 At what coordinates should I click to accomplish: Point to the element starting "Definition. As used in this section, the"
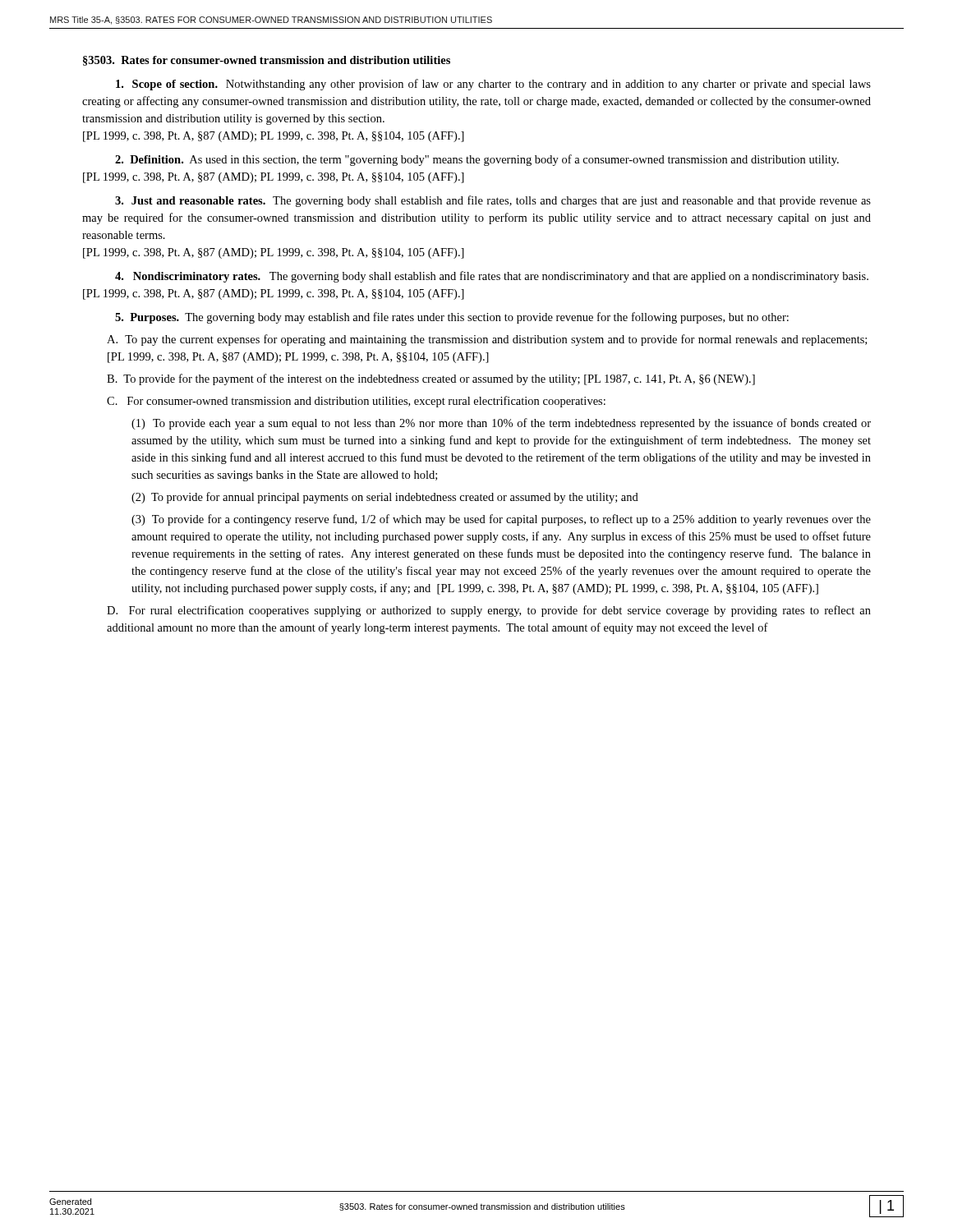pyautogui.click(x=476, y=160)
